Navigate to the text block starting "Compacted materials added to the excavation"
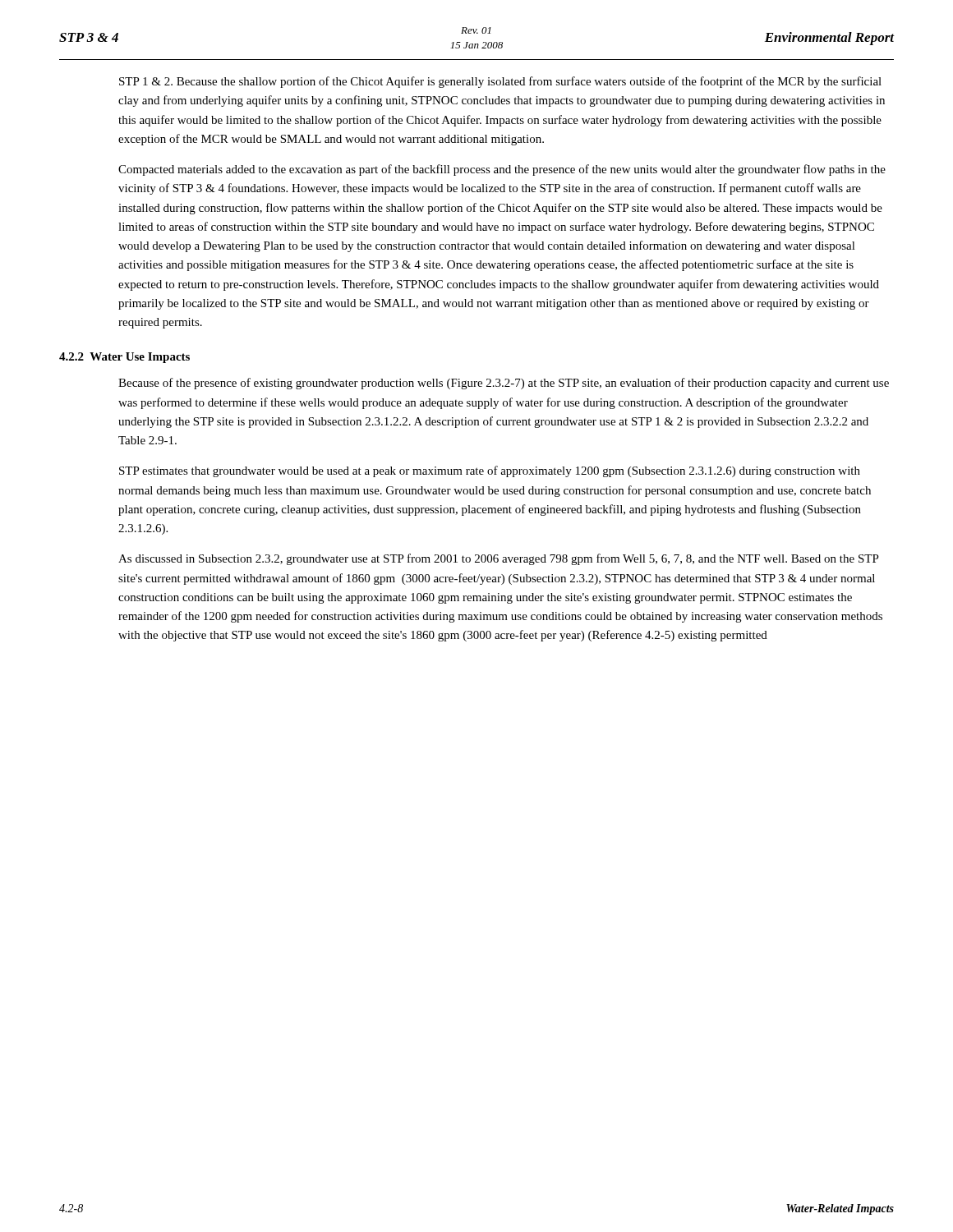The image size is (953, 1232). [502, 246]
